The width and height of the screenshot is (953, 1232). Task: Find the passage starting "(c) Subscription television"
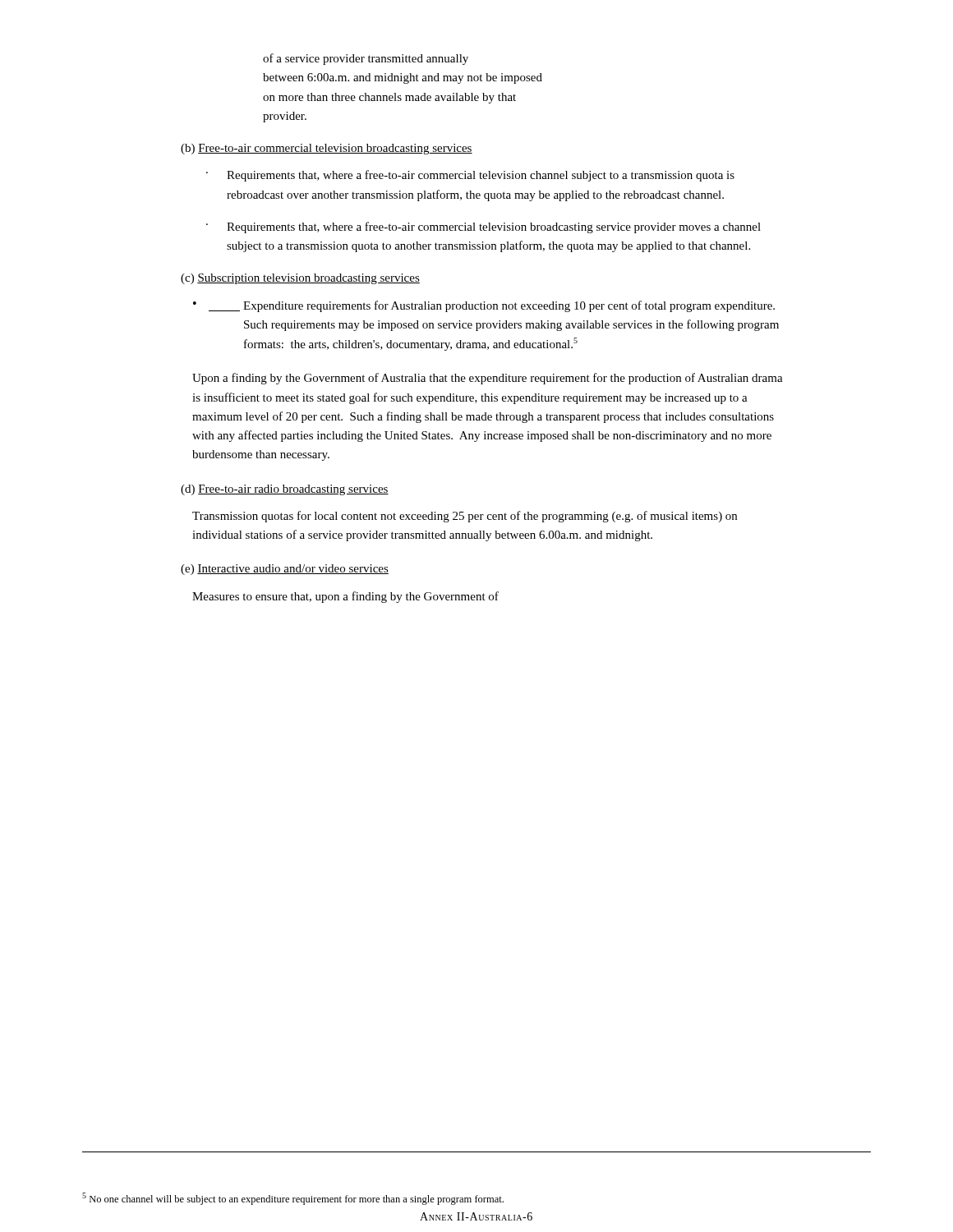coord(300,278)
